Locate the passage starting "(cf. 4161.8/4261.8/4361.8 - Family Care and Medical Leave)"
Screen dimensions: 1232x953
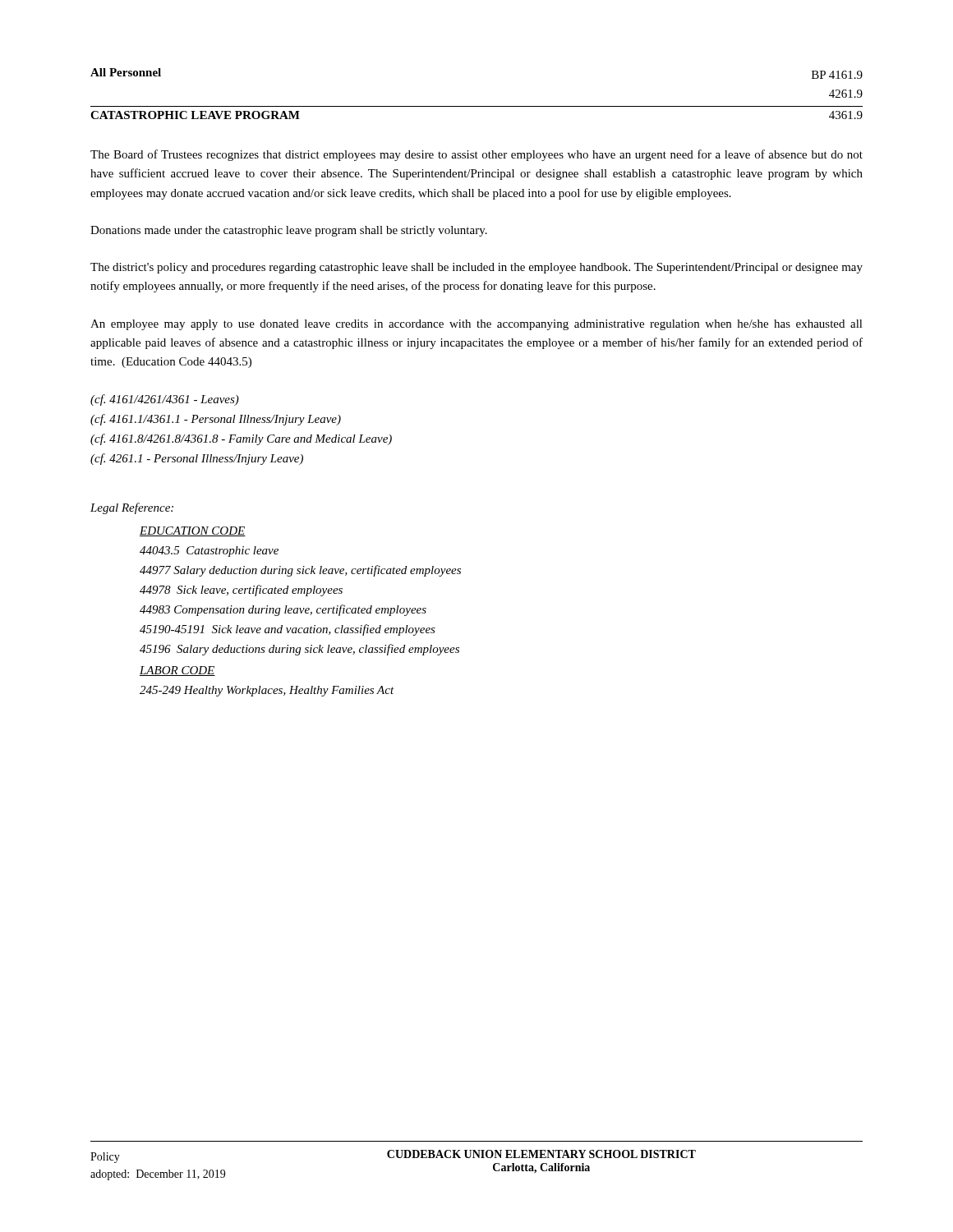[x=241, y=439]
